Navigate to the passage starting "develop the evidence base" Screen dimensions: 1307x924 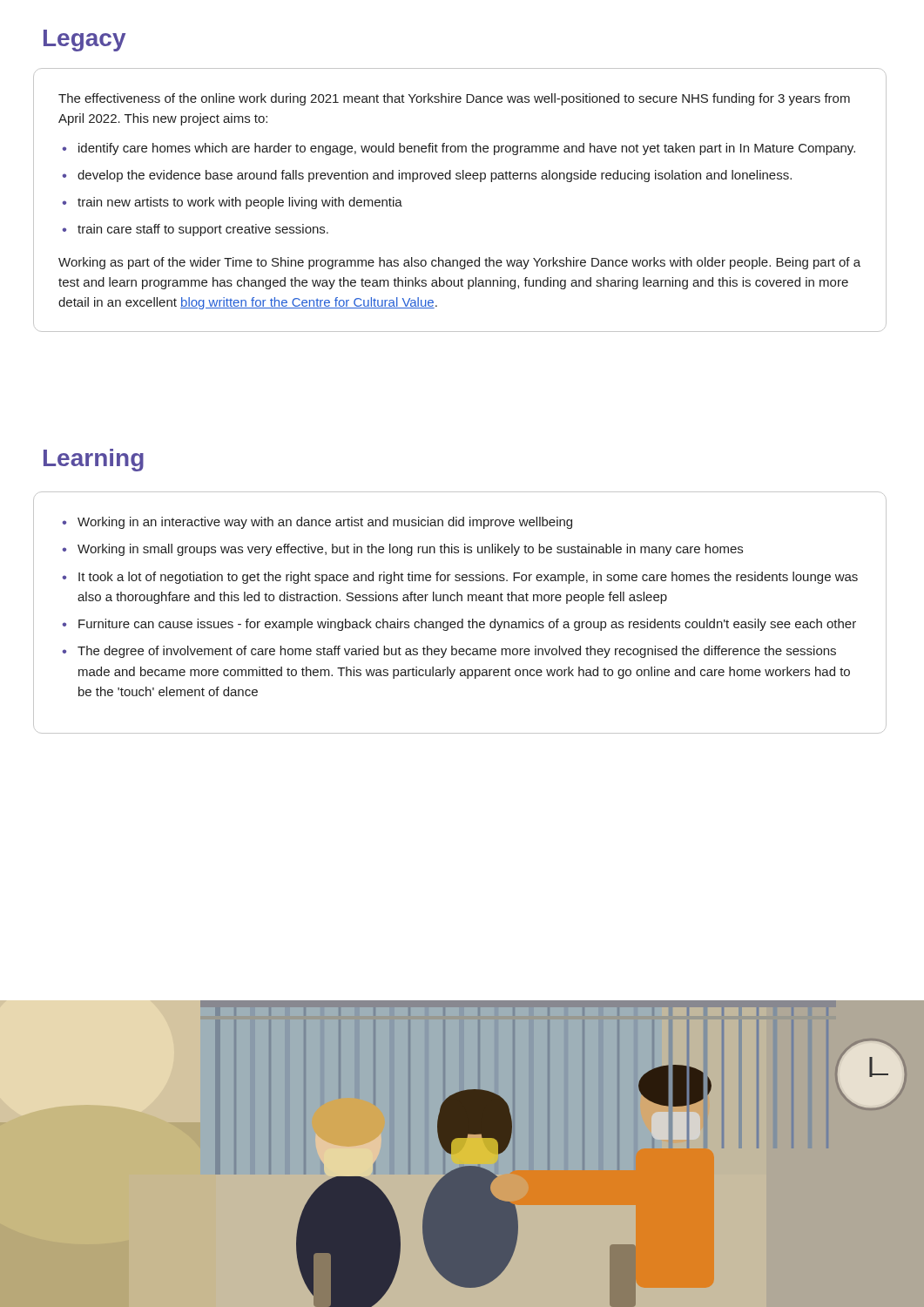point(435,174)
